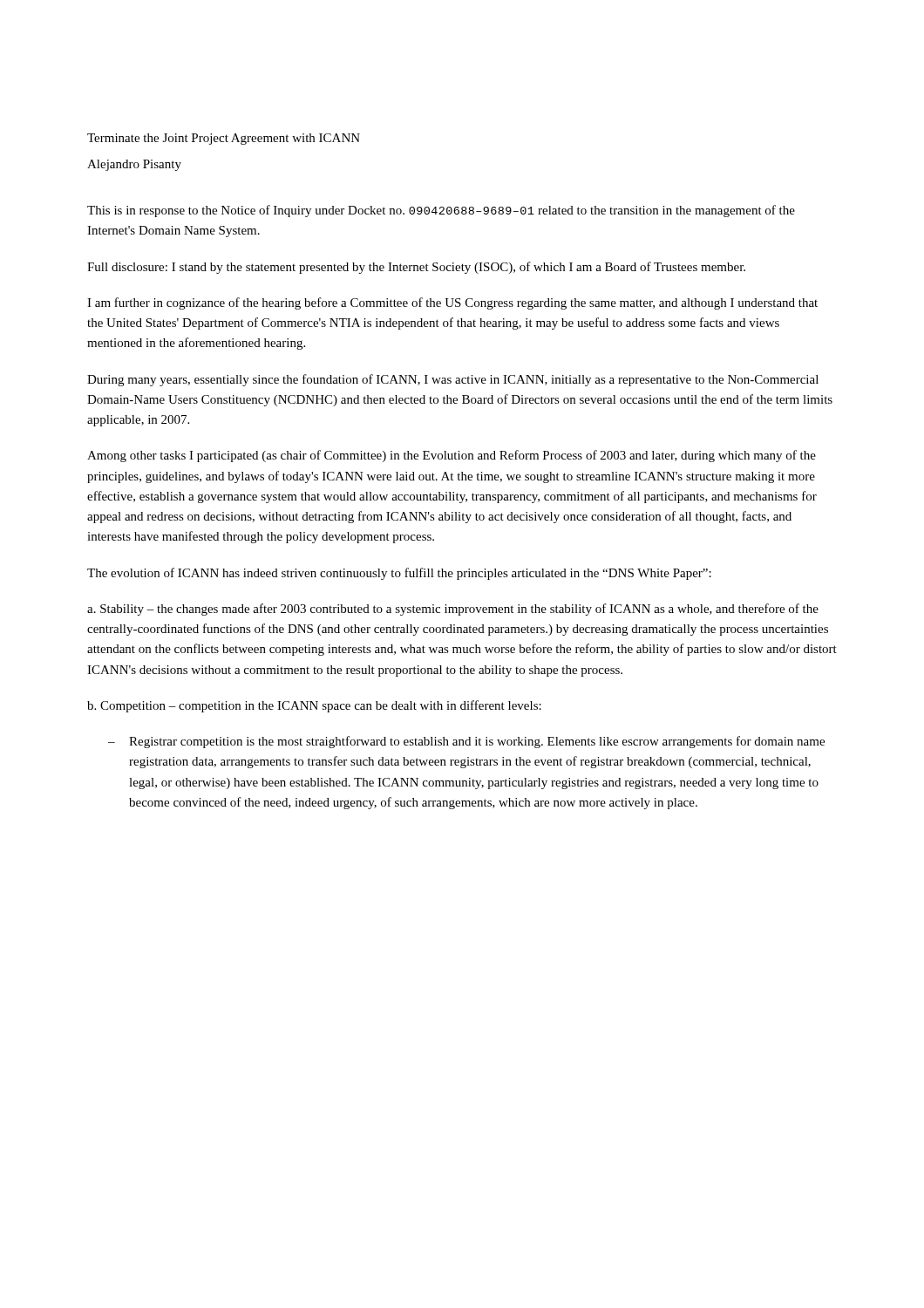This screenshot has height=1308, width=924.
Task: Locate the passage starting "During many years, essentially since the foundation of"
Action: [460, 399]
